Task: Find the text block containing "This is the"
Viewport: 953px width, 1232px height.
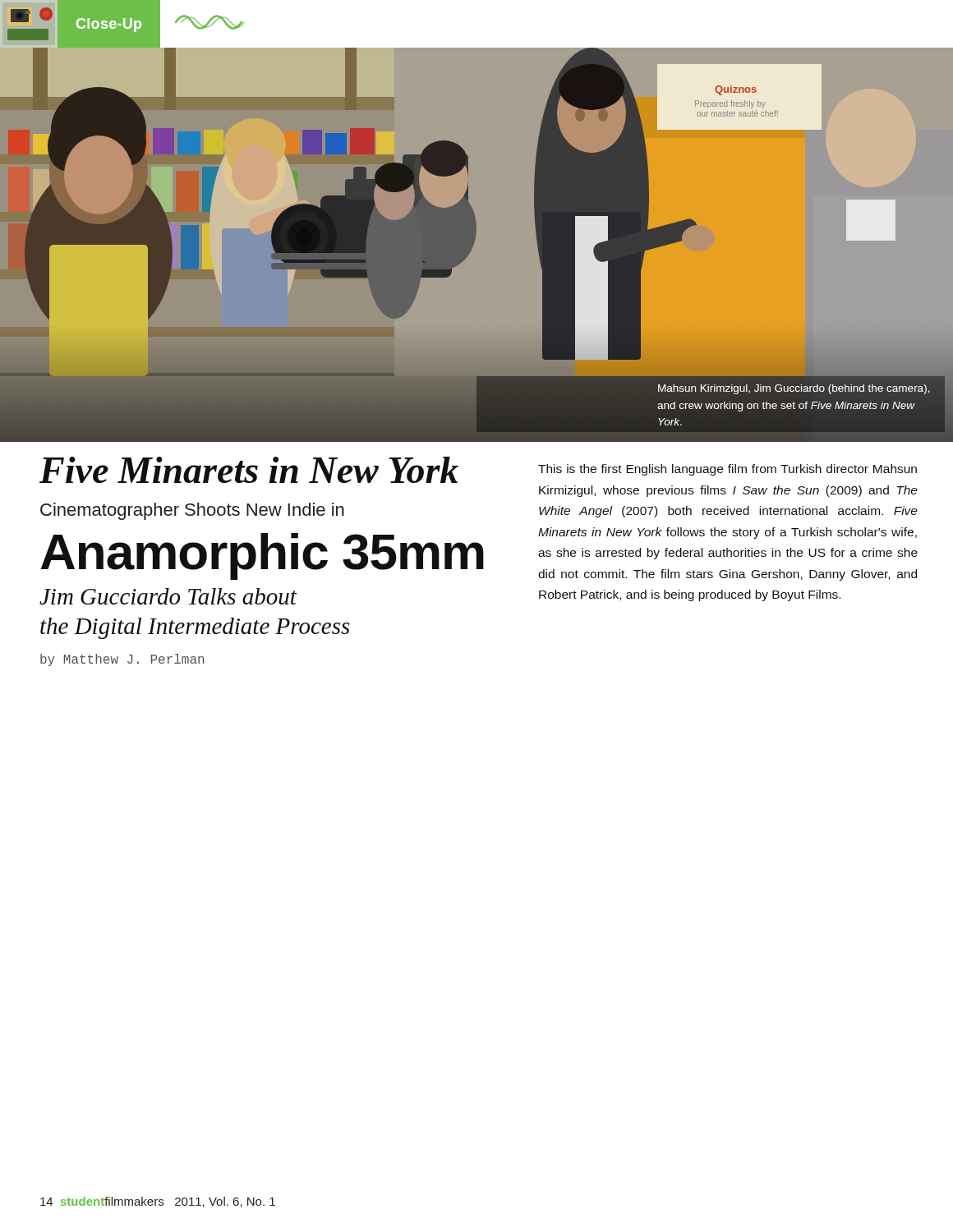Action: (x=728, y=532)
